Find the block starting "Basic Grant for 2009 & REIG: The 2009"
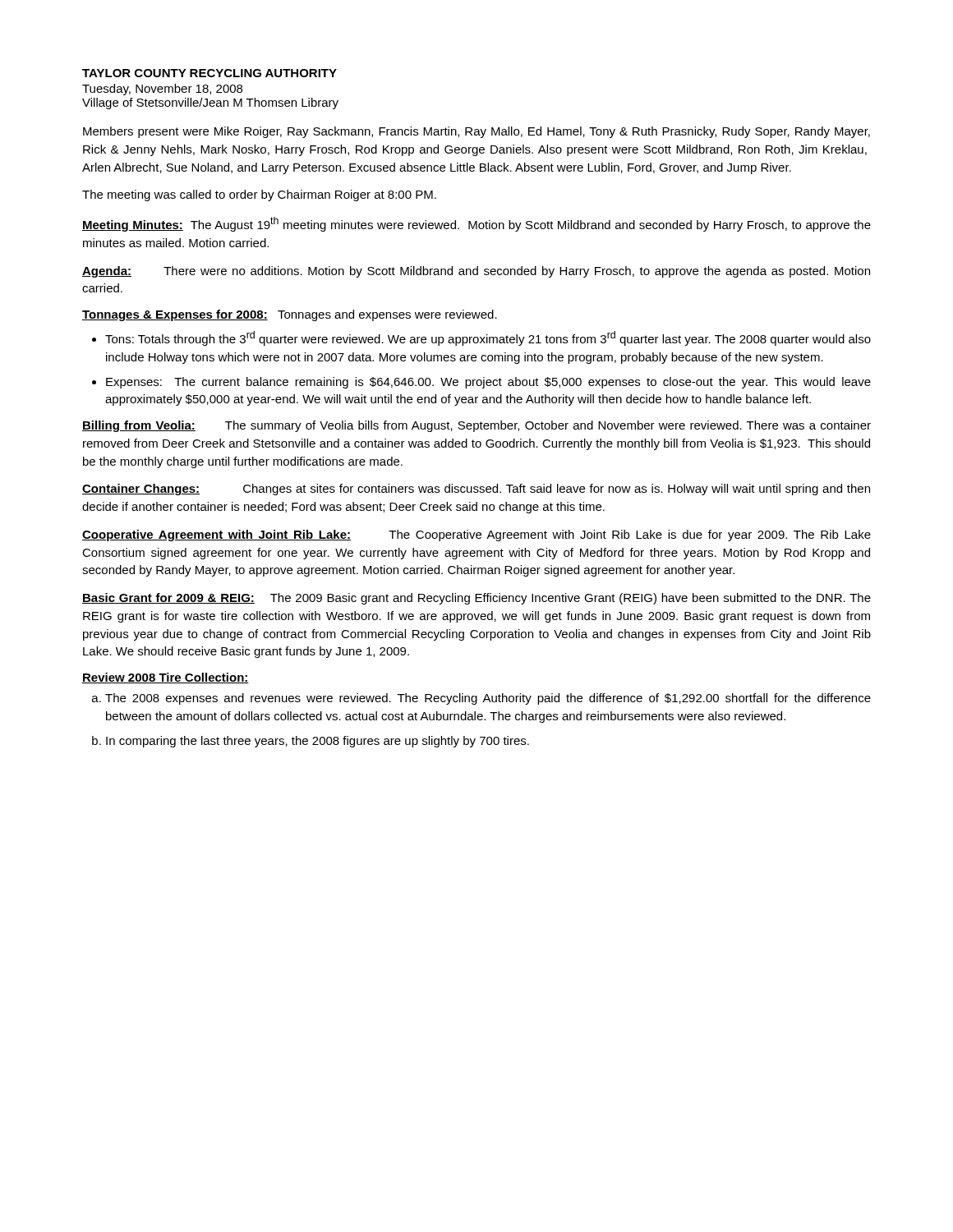The image size is (953, 1232). tap(476, 625)
